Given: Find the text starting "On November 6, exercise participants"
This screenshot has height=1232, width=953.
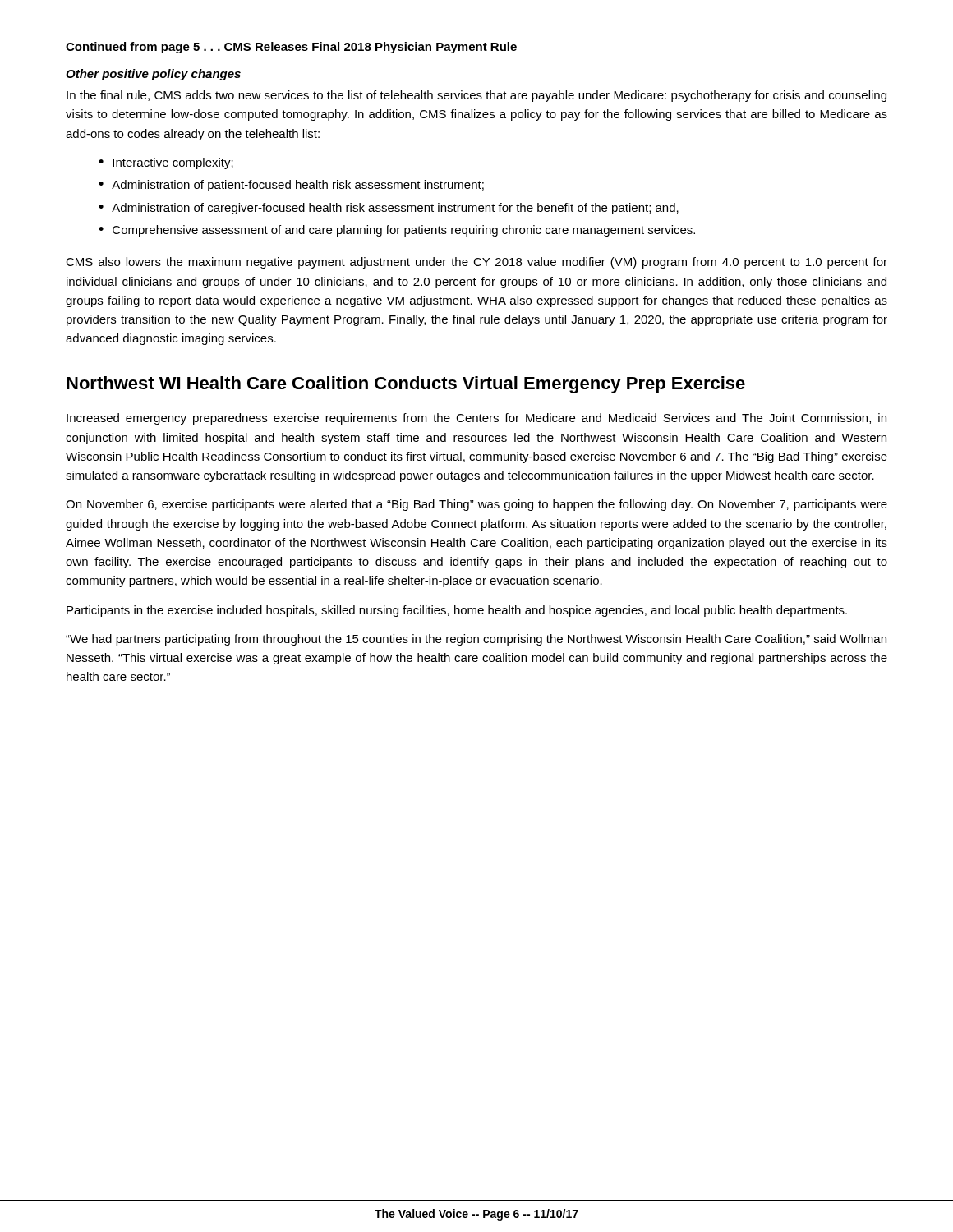Looking at the screenshot, I should point(476,542).
